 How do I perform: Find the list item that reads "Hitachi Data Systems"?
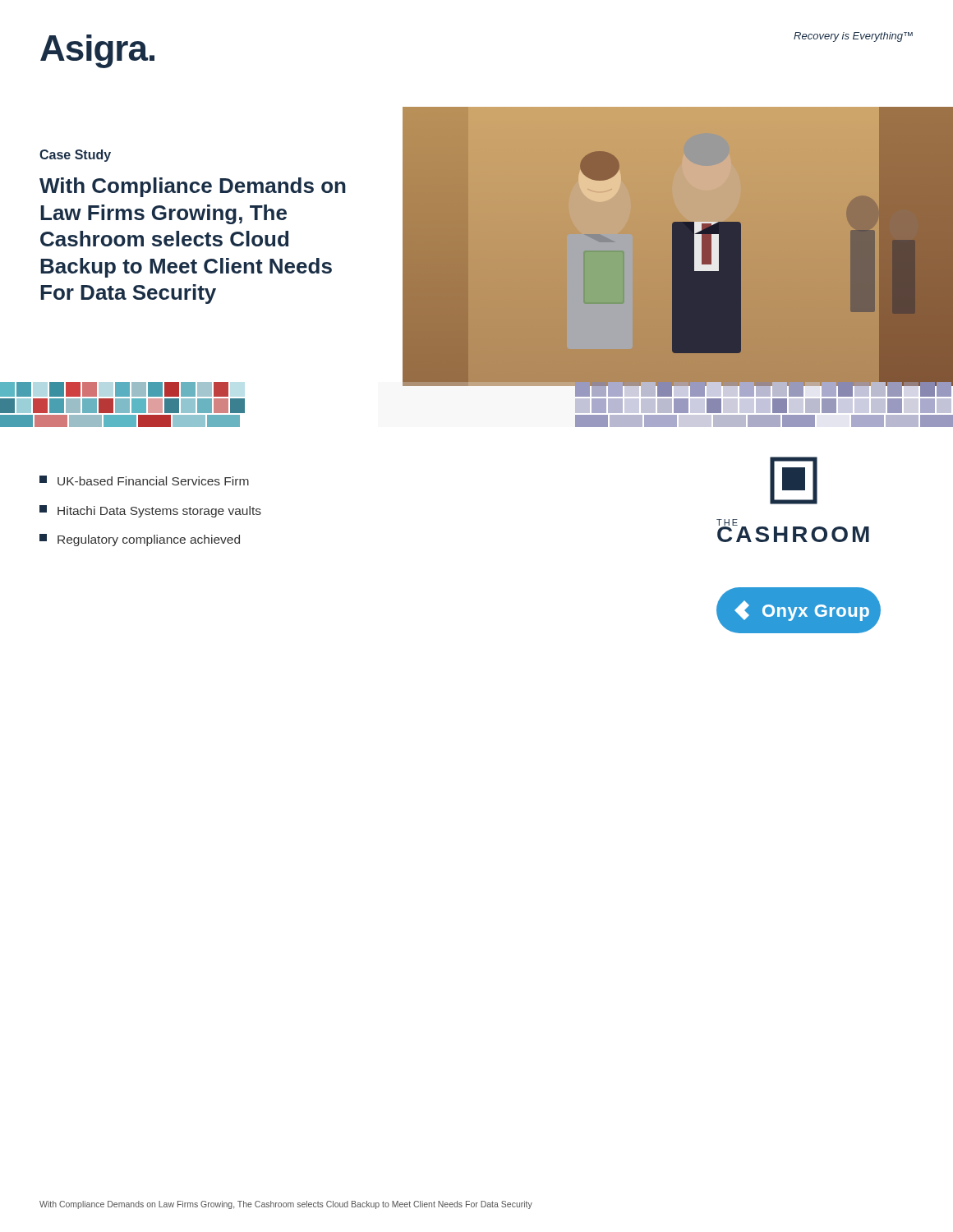click(x=150, y=510)
